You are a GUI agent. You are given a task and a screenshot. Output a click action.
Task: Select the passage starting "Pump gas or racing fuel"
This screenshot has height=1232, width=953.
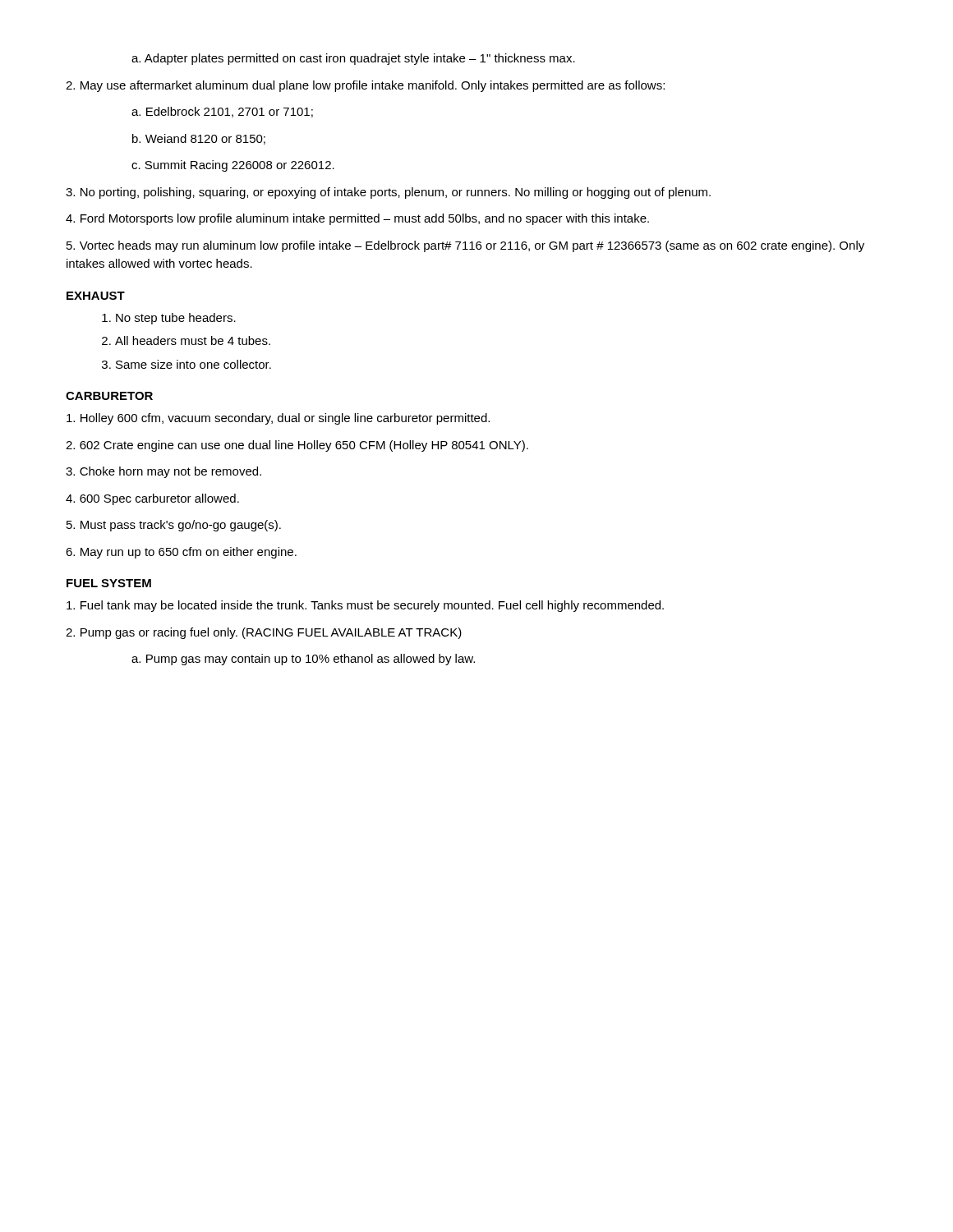click(264, 632)
